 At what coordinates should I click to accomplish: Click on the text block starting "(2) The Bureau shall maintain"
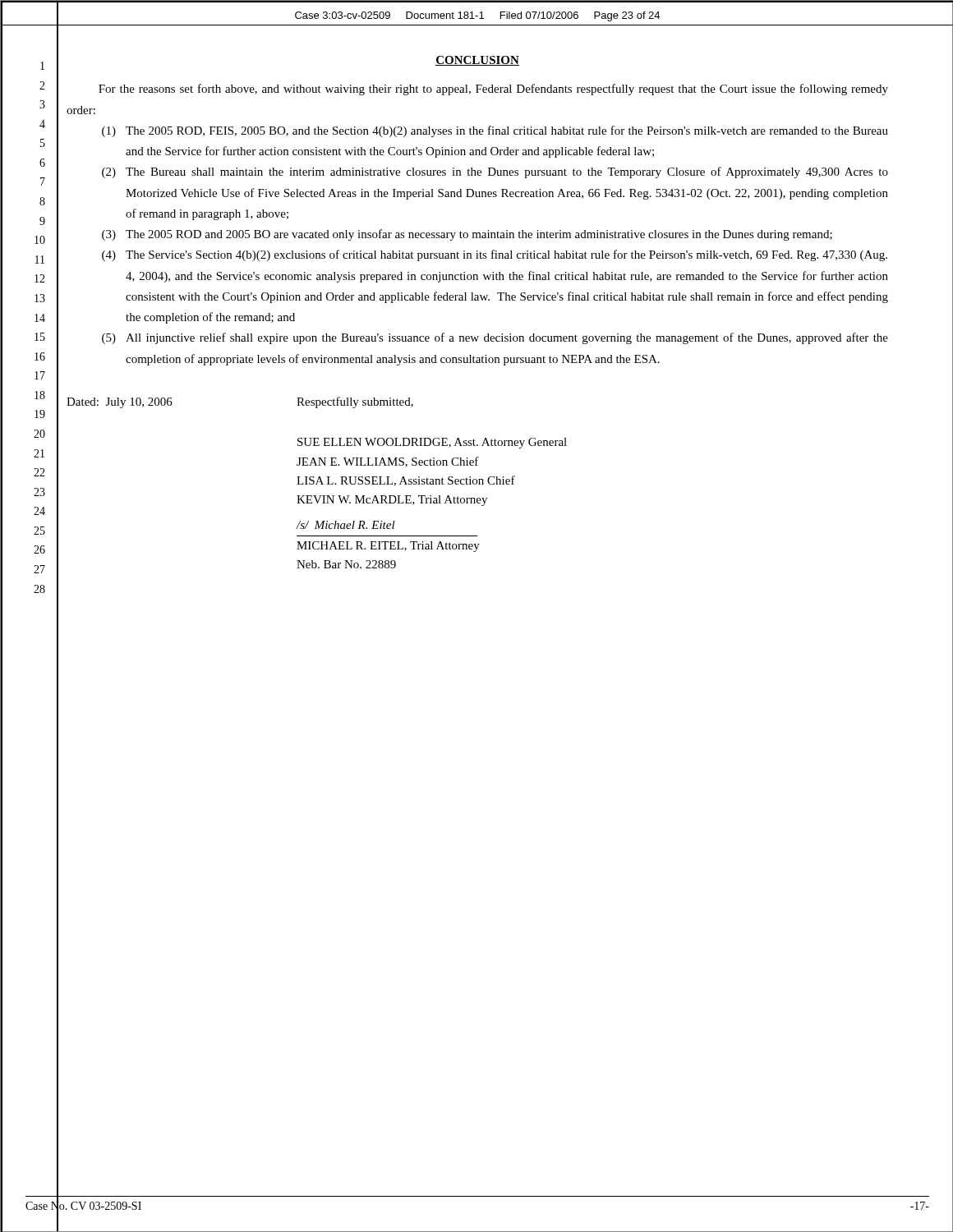(477, 193)
